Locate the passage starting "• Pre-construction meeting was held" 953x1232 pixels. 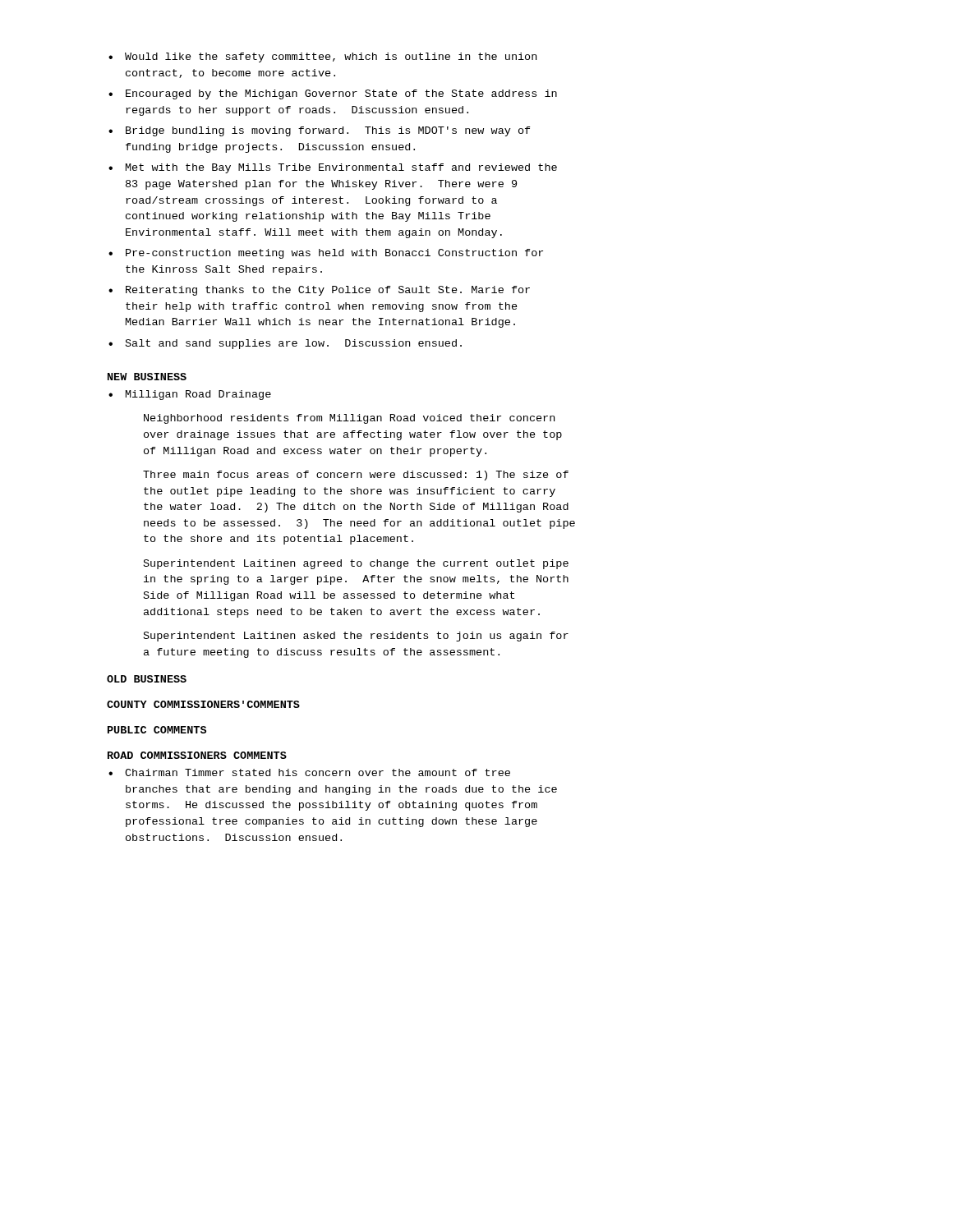pyautogui.click(x=476, y=262)
